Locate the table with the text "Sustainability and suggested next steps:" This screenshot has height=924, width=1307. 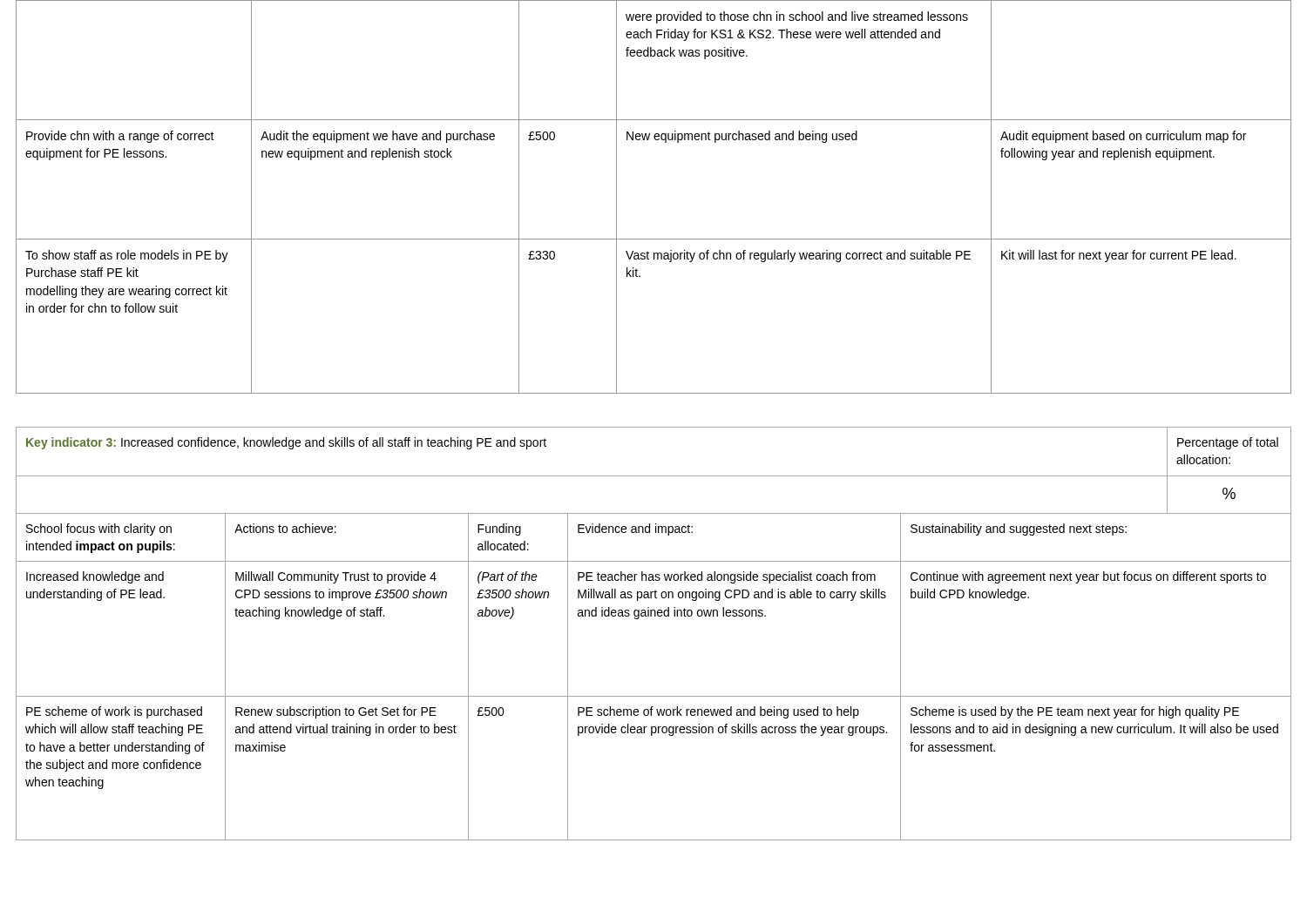654,634
